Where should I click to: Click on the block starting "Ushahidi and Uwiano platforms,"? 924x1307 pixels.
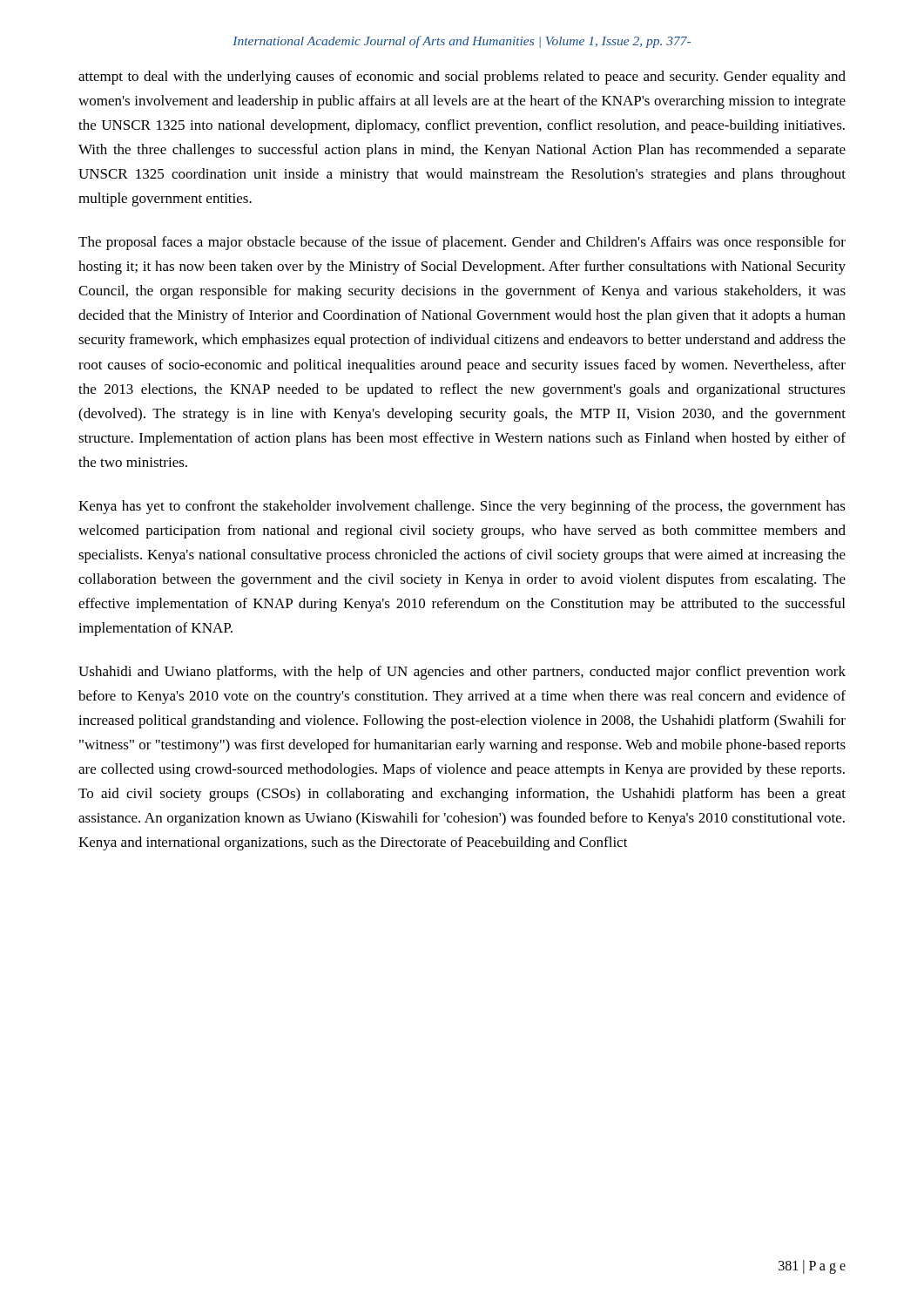[462, 757]
